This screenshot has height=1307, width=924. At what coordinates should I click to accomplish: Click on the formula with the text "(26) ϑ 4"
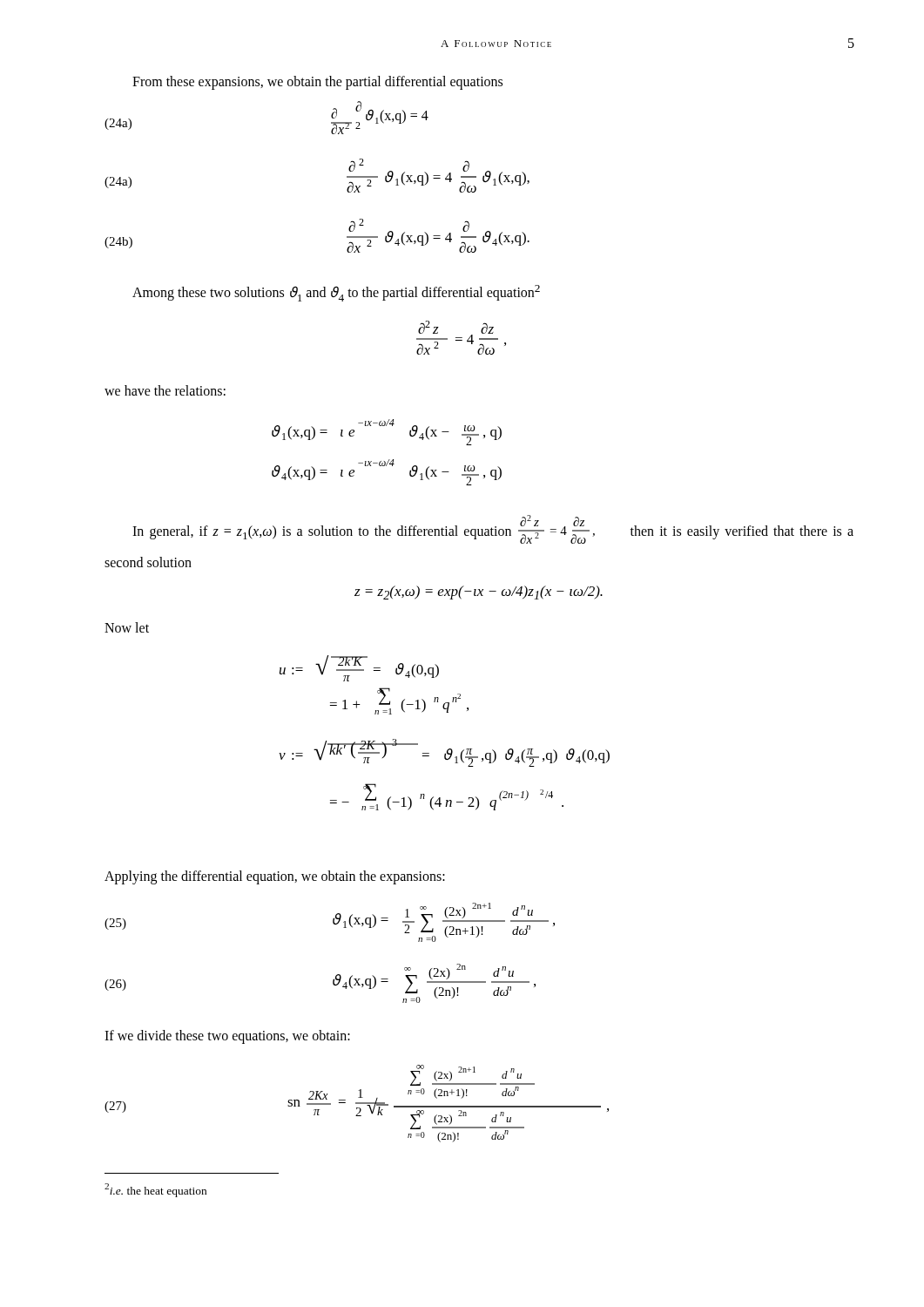tap(479, 984)
